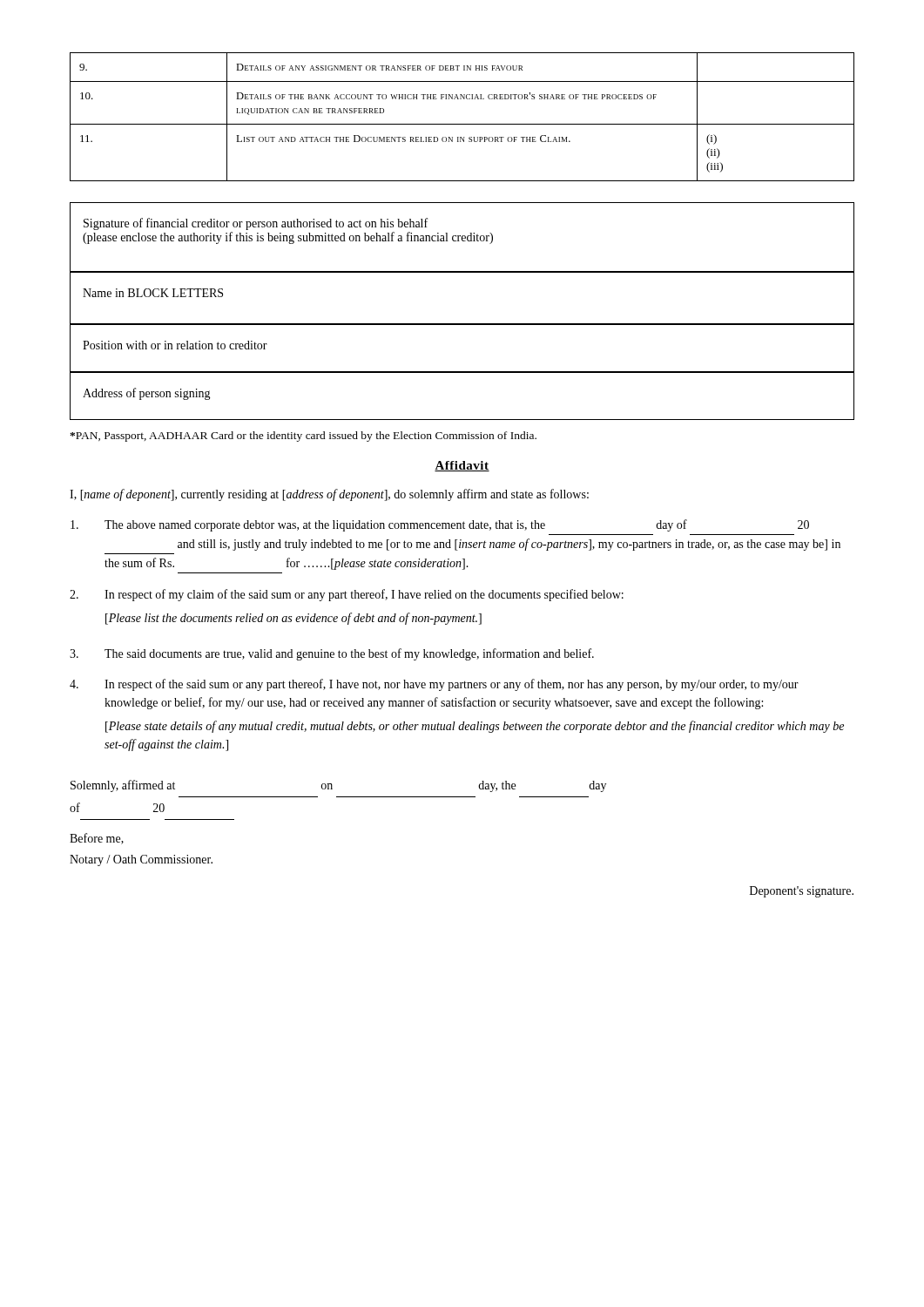Navigate to the element starting "The above named corporate debtor"
Image resolution: width=924 pixels, height=1307 pixels.
462,545
